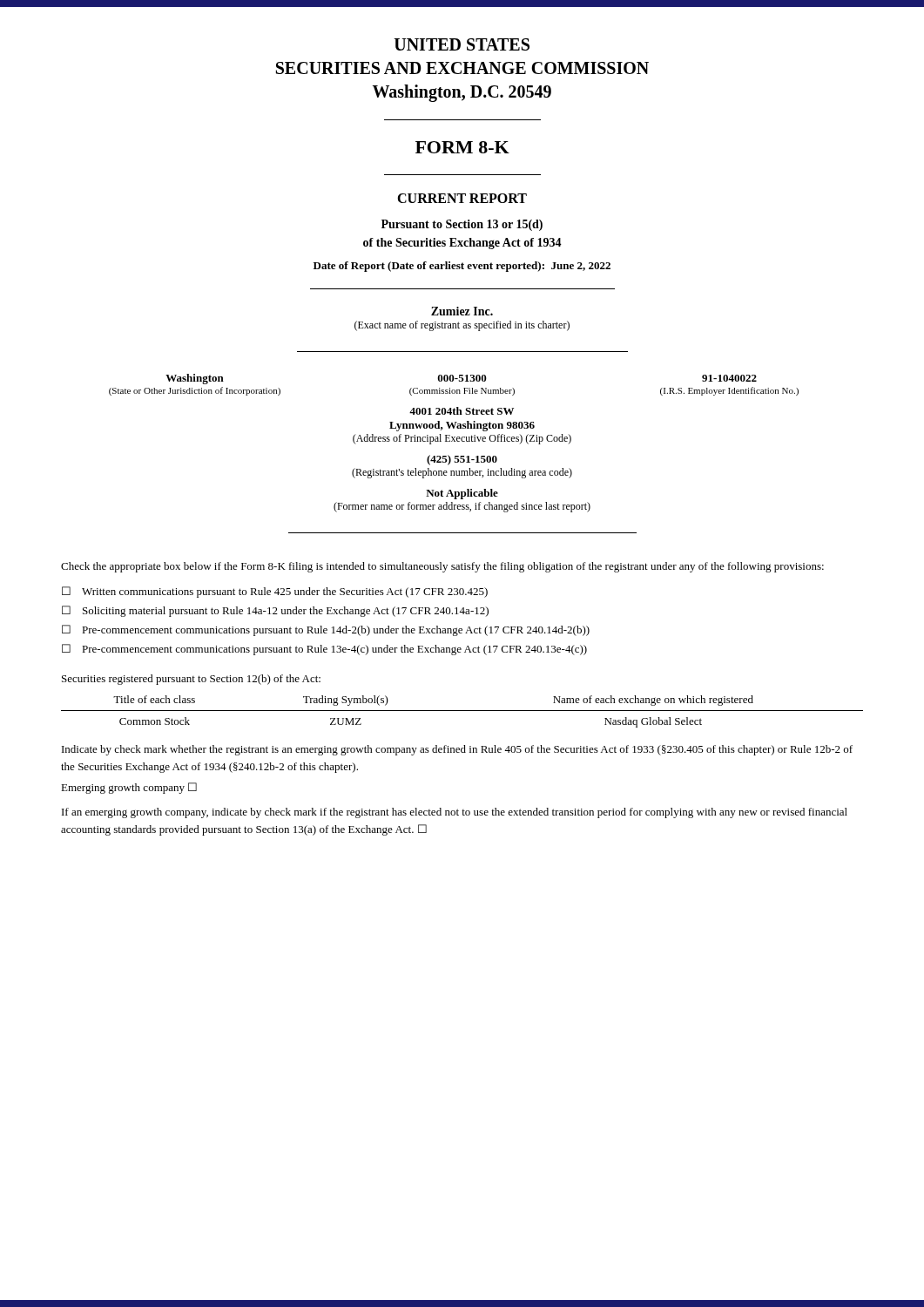
Task: Locate the element starting "If an emerging"
Action: tap(454, 820)
